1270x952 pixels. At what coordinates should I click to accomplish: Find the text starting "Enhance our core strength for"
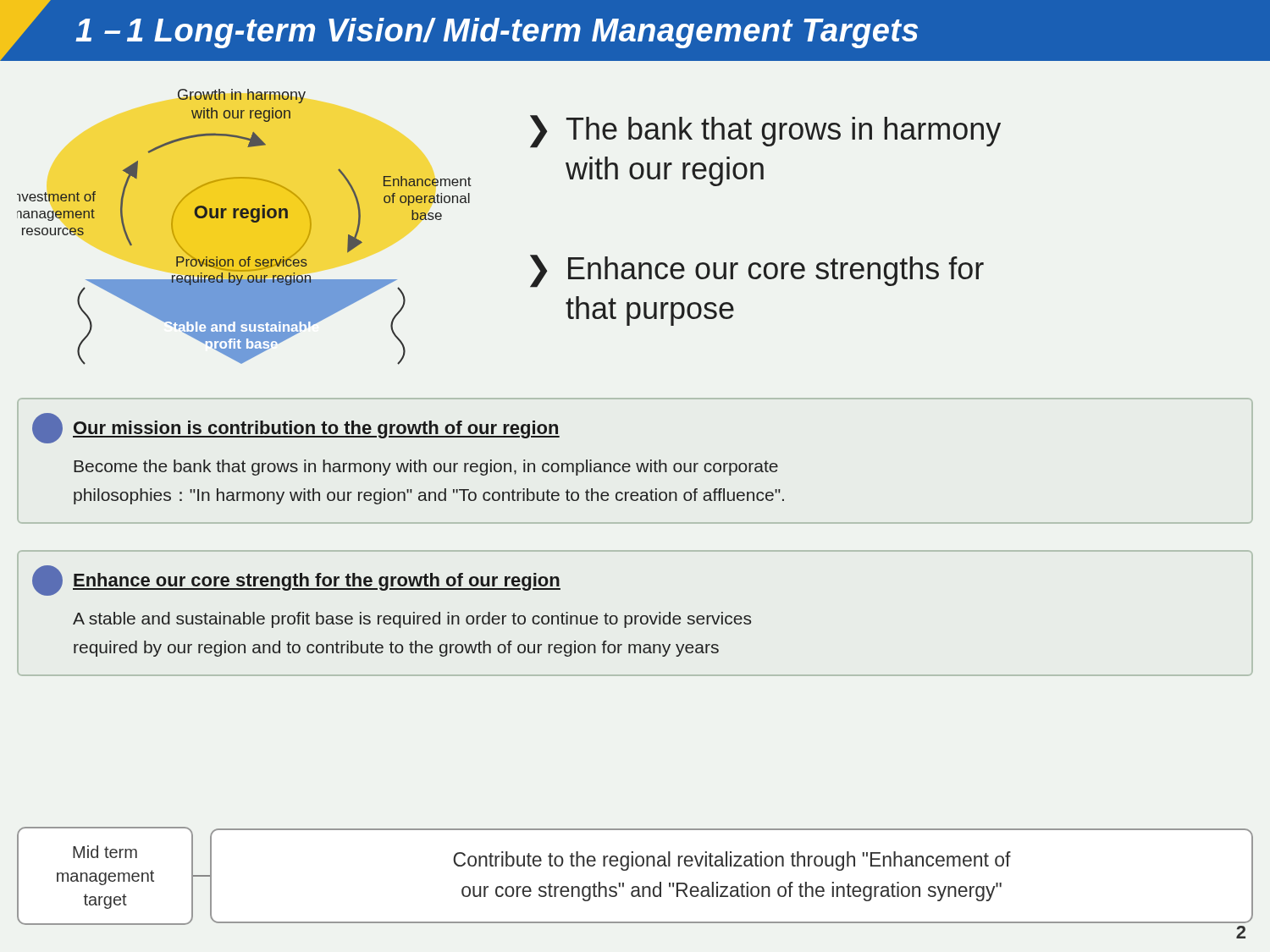tap(630, 613)
